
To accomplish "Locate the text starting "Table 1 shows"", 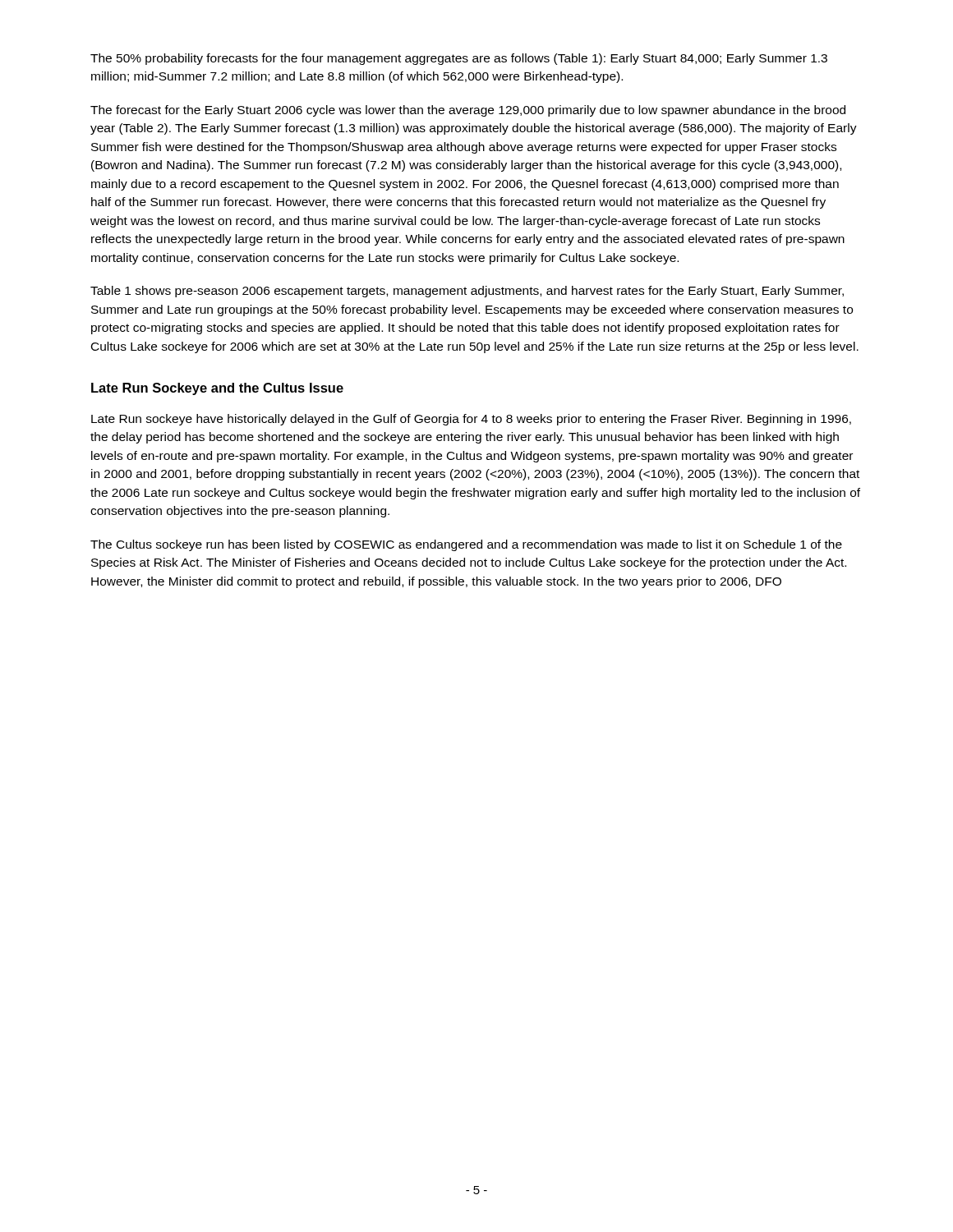I will (x=475, y=318).
